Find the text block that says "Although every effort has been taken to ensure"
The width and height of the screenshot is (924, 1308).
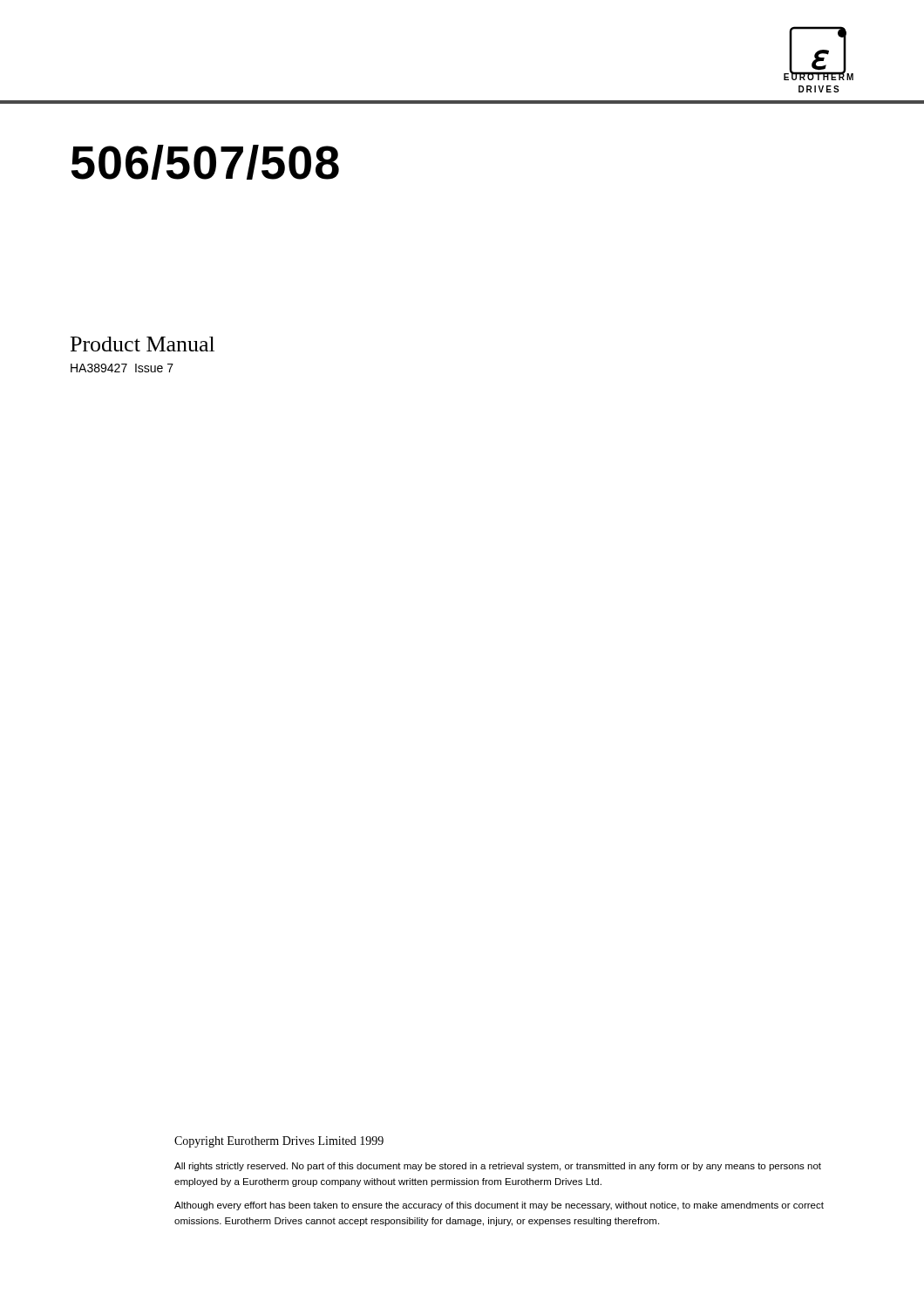pyautogui.click(x=499, y=1213)
